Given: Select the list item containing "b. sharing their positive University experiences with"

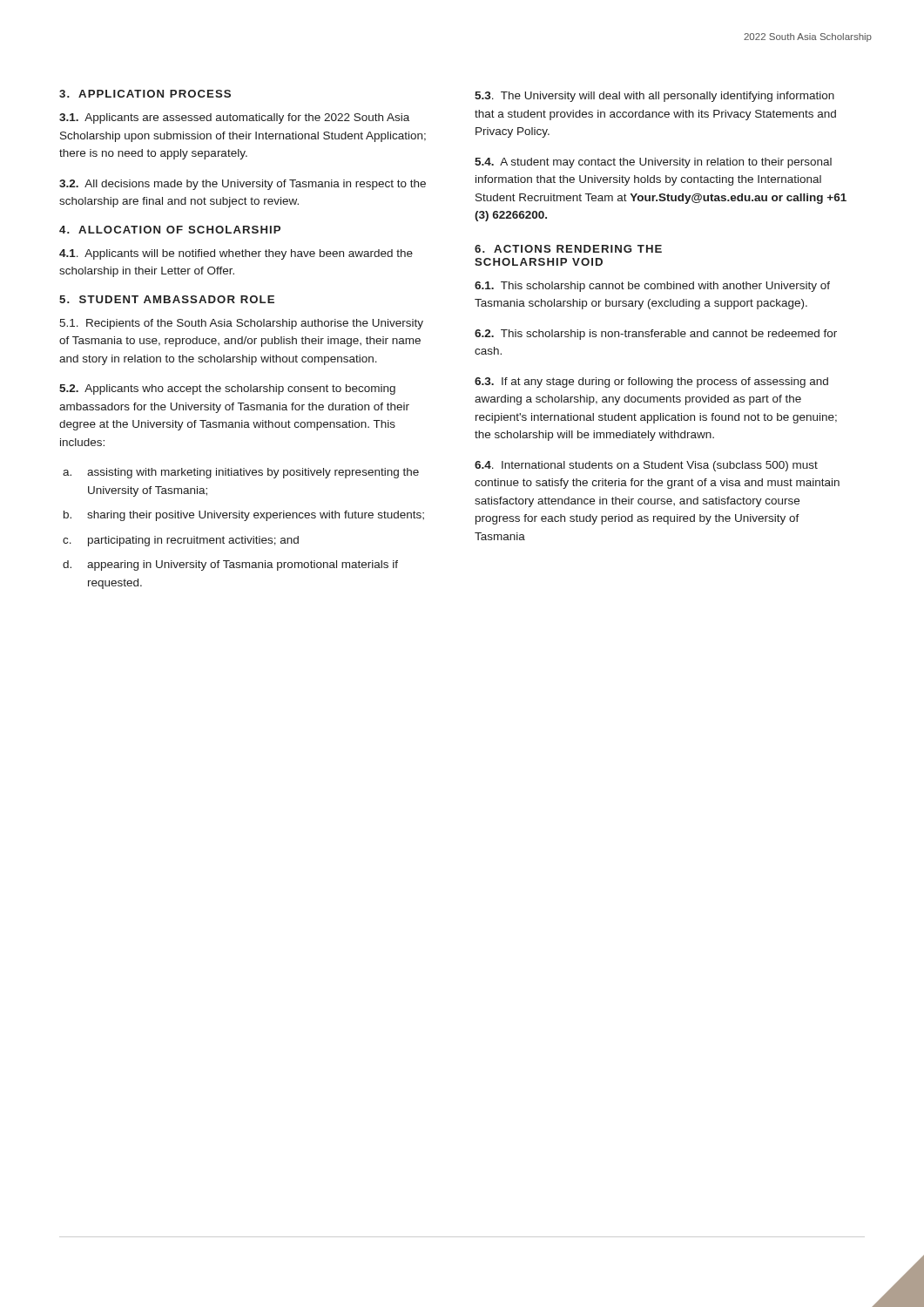Looking at the screenshot, I should pos(246,515).
